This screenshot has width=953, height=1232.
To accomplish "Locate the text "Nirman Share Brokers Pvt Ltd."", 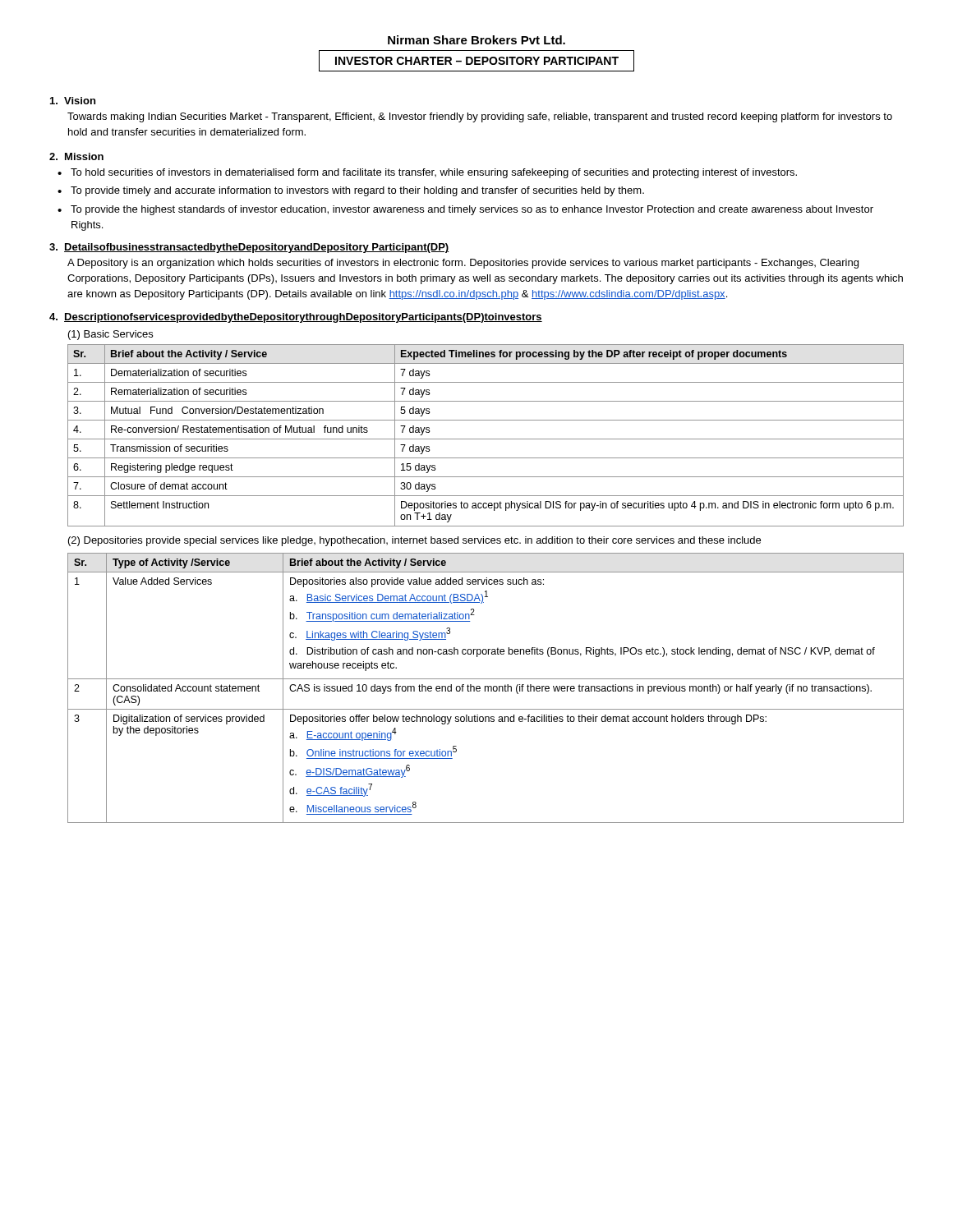I will [476, 40].
